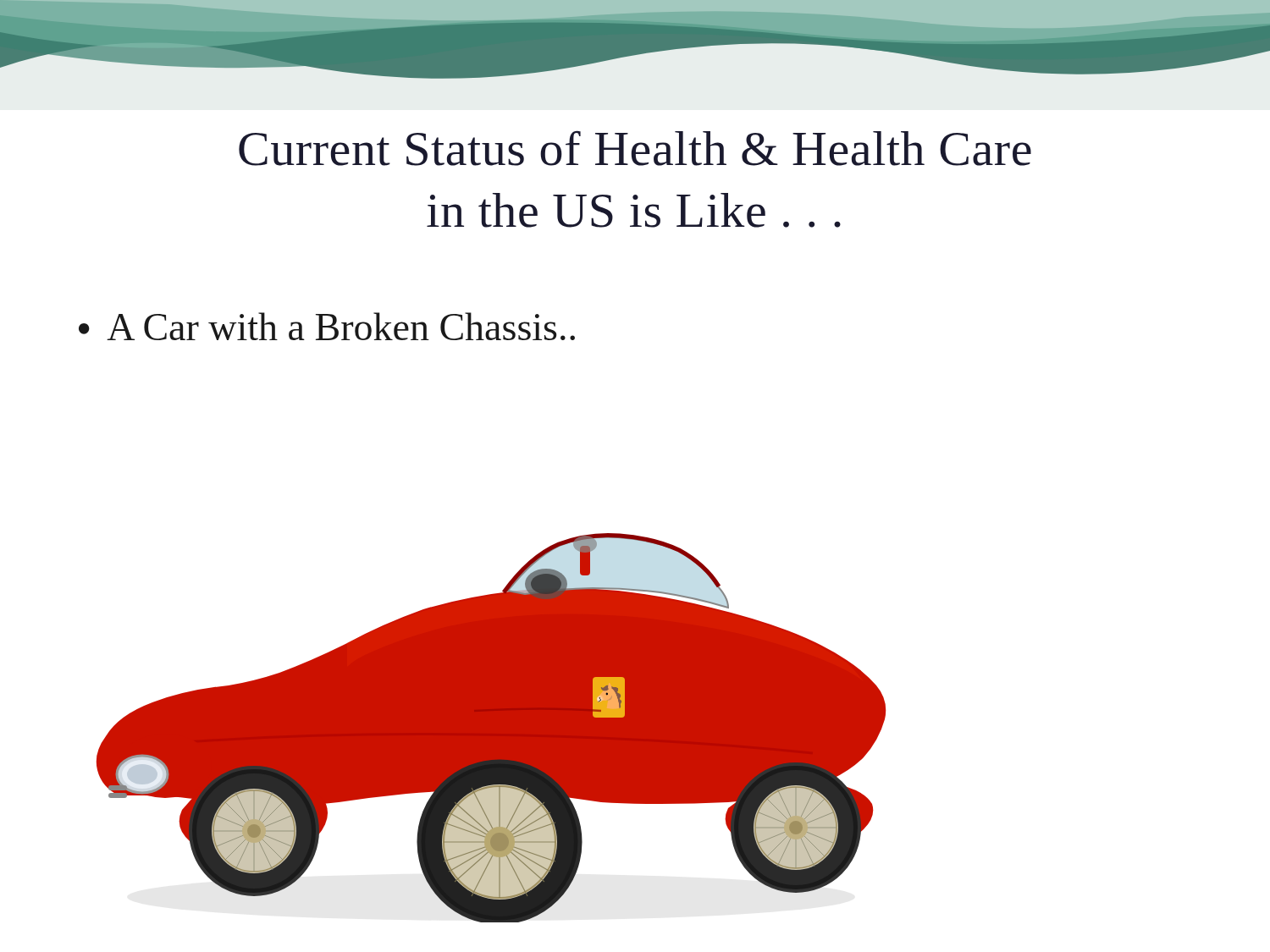Locate the photo
This screenshot has height=952, width=1270.
click(495, 652)
